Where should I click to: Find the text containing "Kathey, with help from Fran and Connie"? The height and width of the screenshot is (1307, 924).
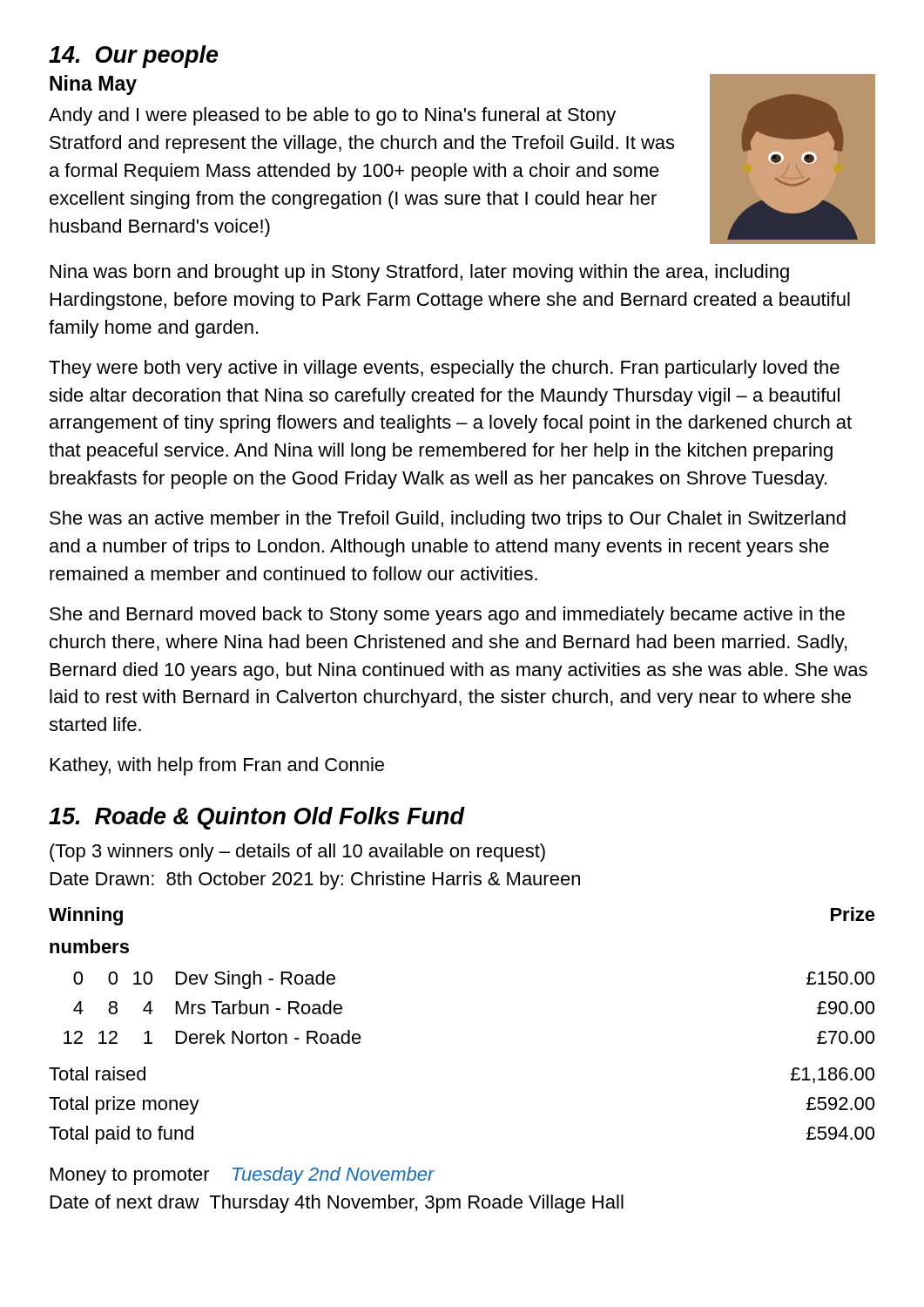tap(217, 765)
